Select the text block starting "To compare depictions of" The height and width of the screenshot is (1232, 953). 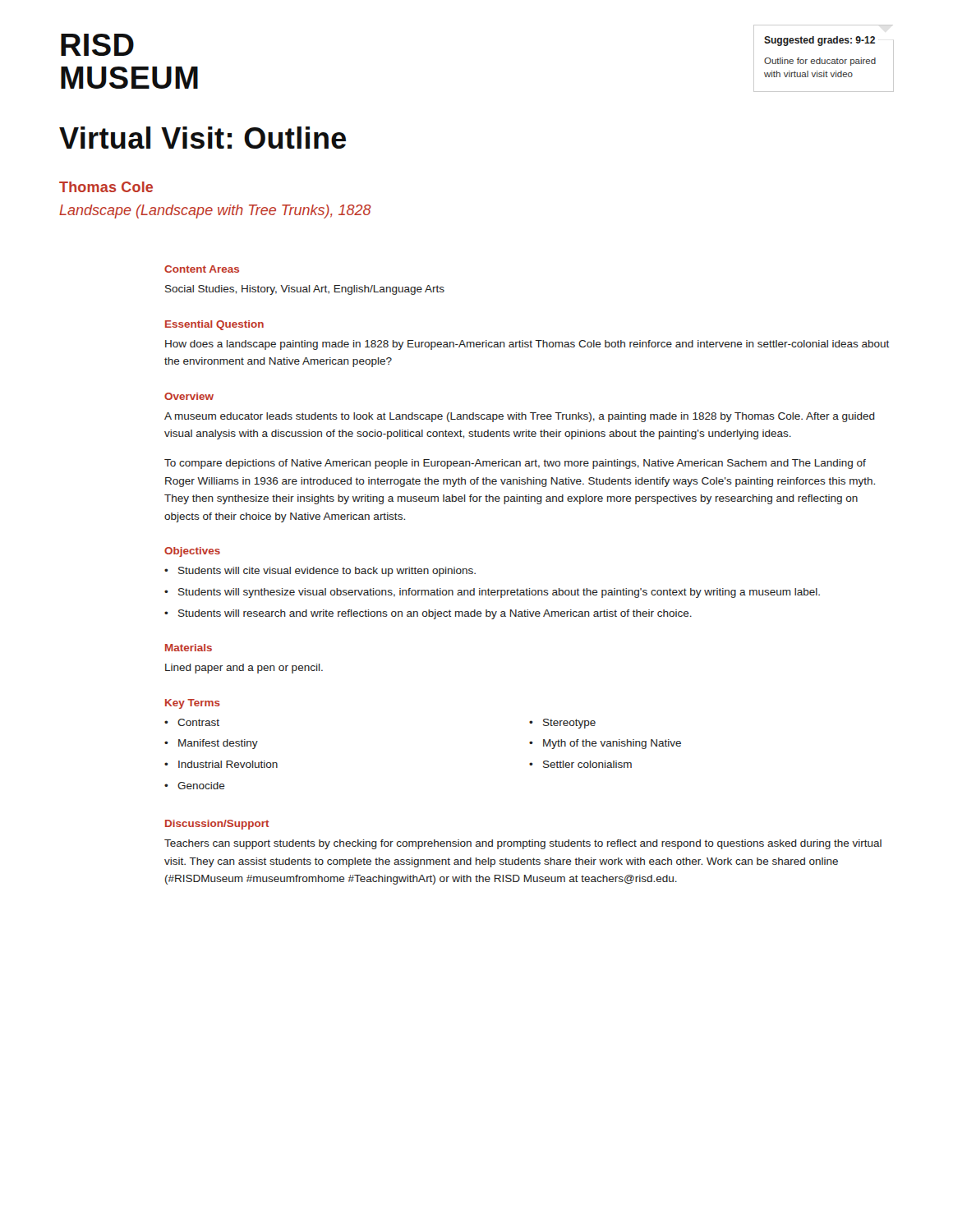coord(520,489)
